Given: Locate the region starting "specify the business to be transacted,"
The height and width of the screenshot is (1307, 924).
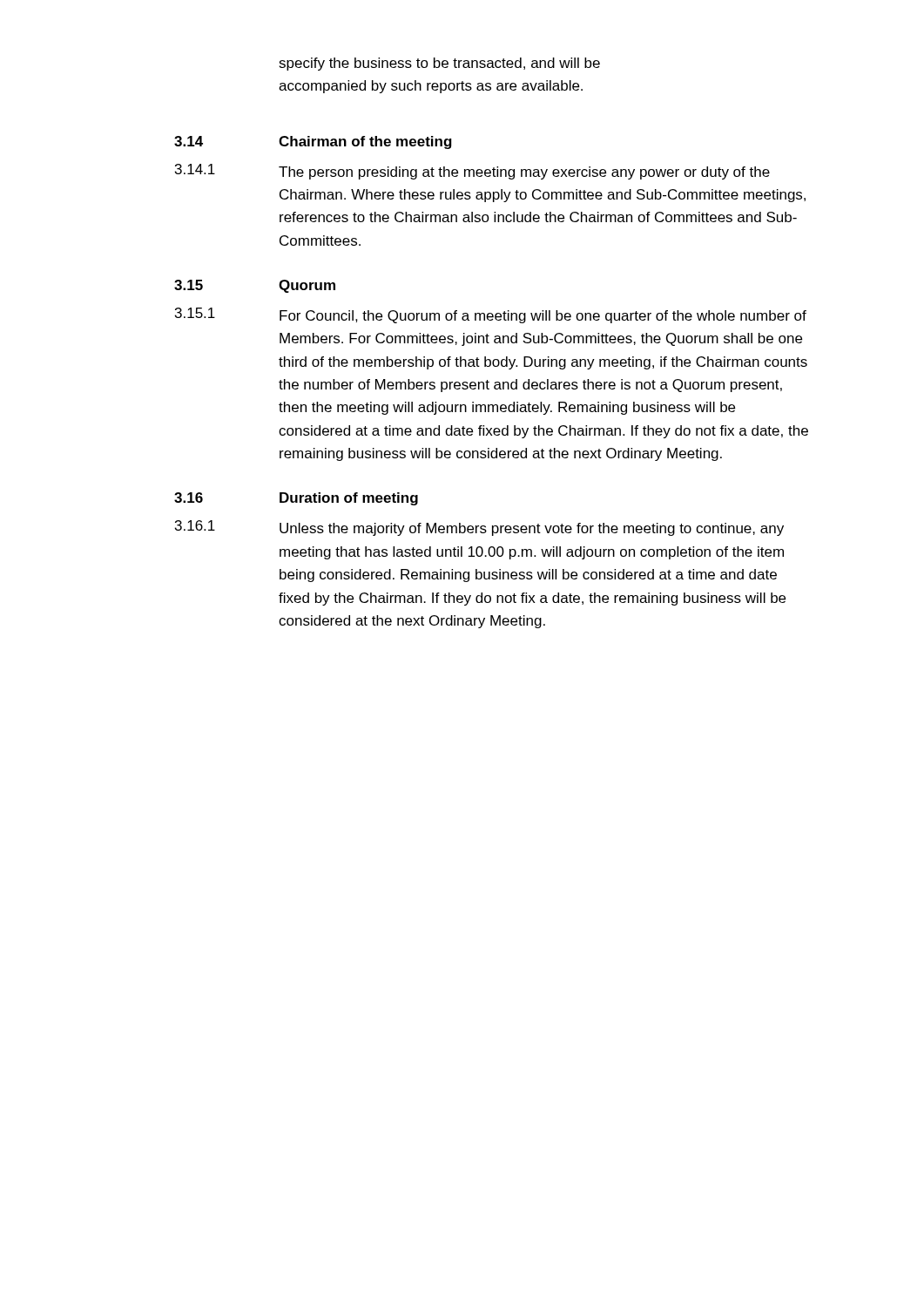Looking at the screenshot, I should pos(440,75).
